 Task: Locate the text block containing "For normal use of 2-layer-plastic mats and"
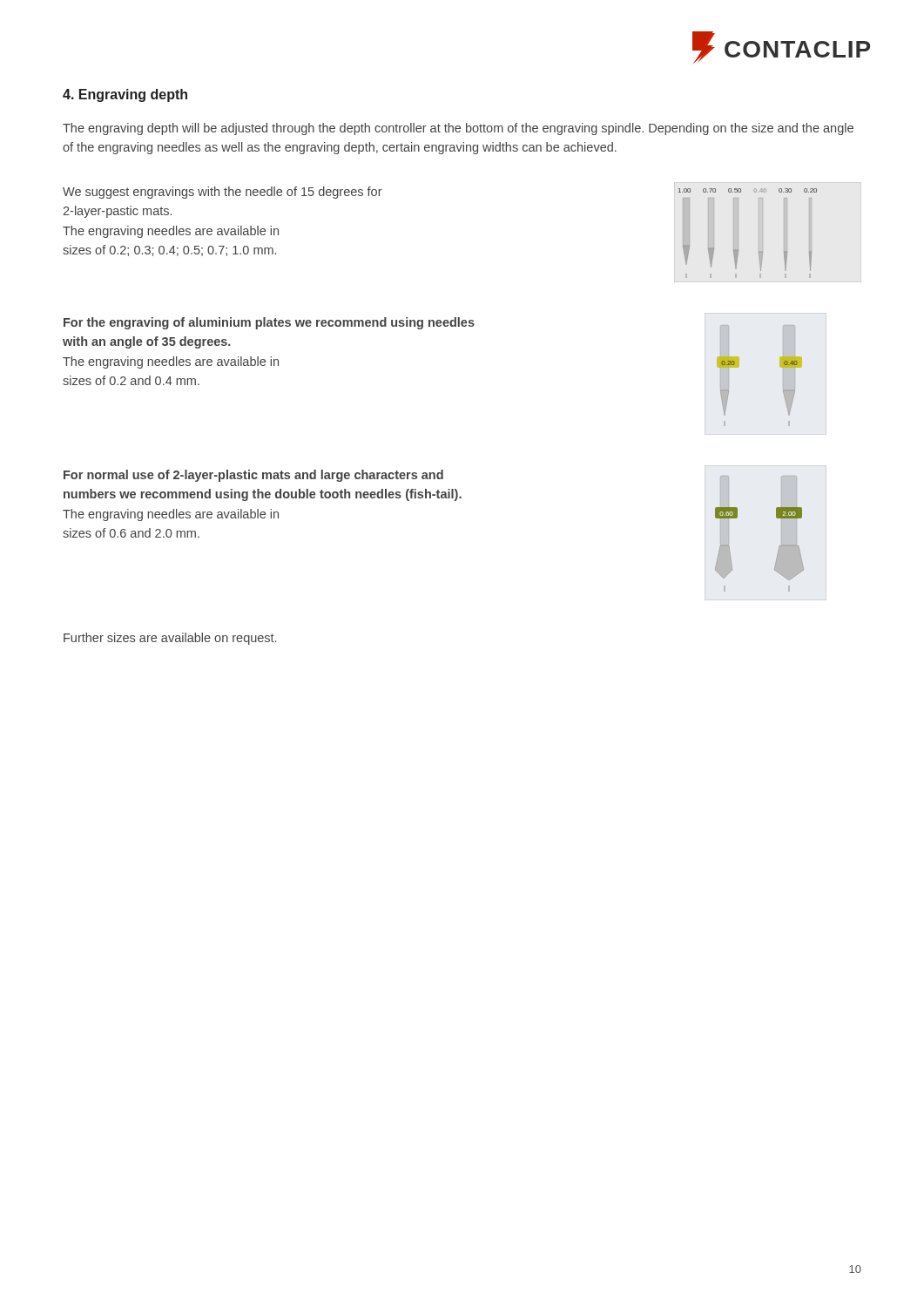click(262, 504)
